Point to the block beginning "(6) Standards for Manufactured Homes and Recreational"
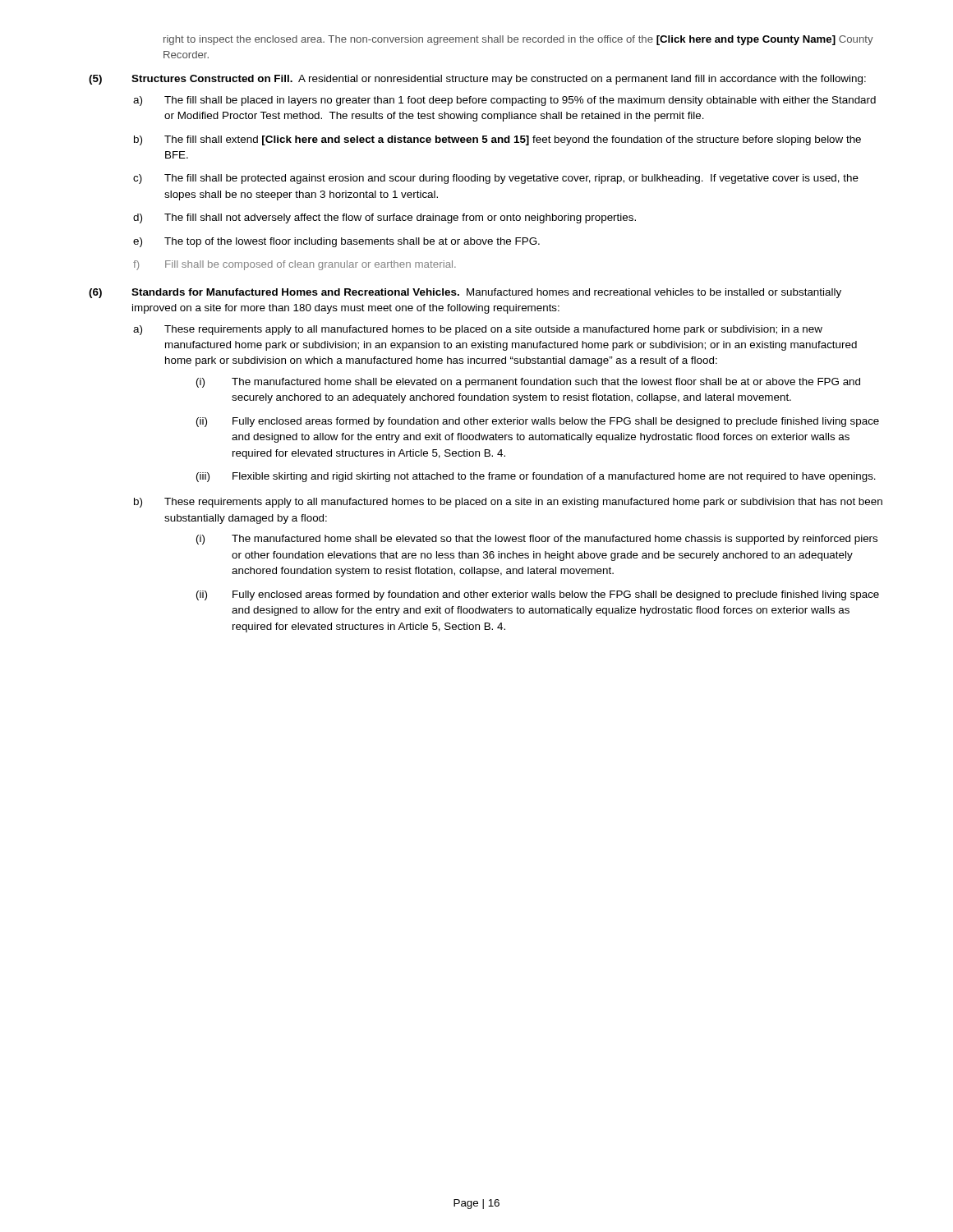This screenshot has width=953, height=1232. 488,300
